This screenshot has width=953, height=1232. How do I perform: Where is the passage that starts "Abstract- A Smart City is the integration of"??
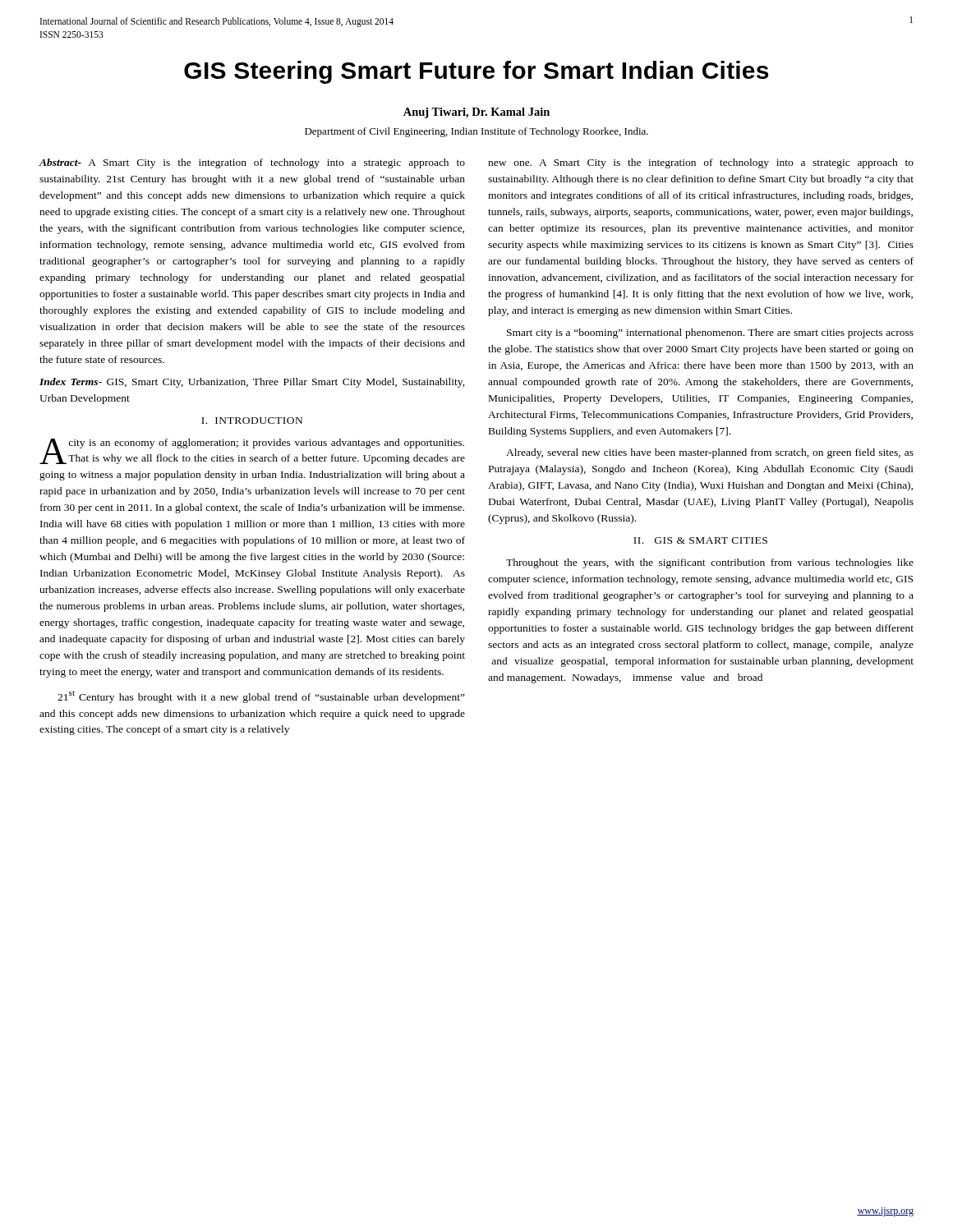[252, 261]
